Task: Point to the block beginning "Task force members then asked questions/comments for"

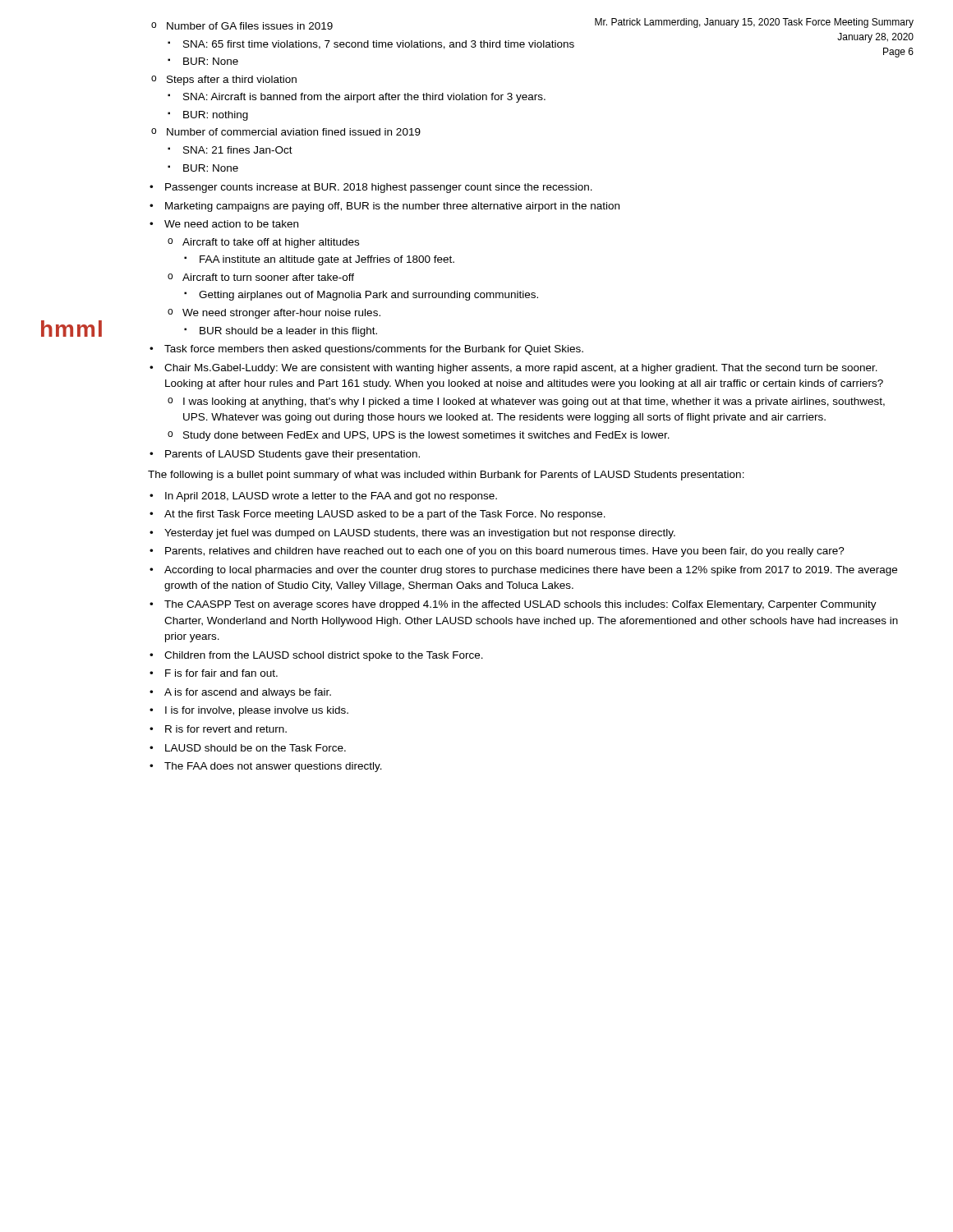Action: click(374, 349)
